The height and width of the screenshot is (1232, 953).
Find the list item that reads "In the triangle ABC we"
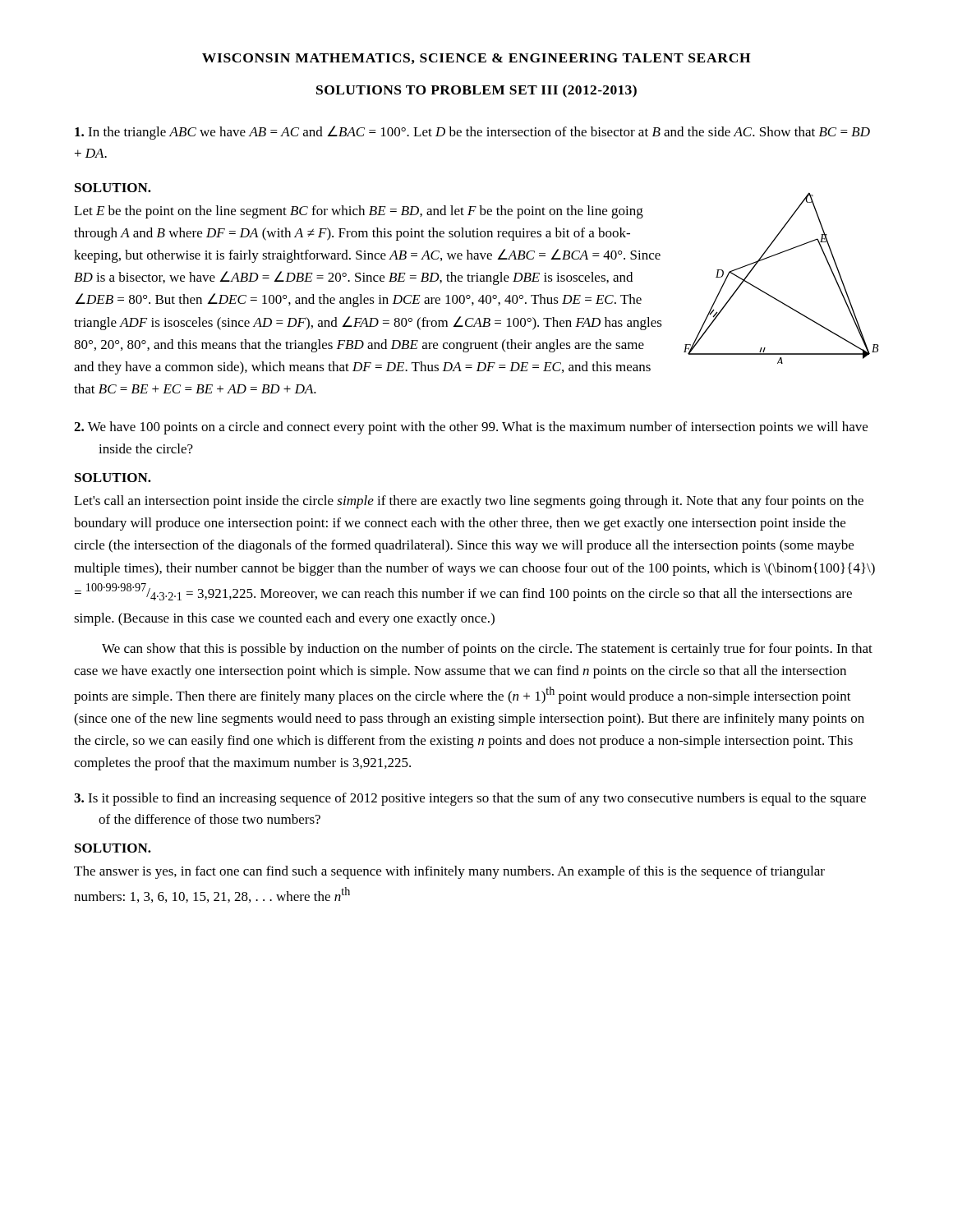[472, 143]
